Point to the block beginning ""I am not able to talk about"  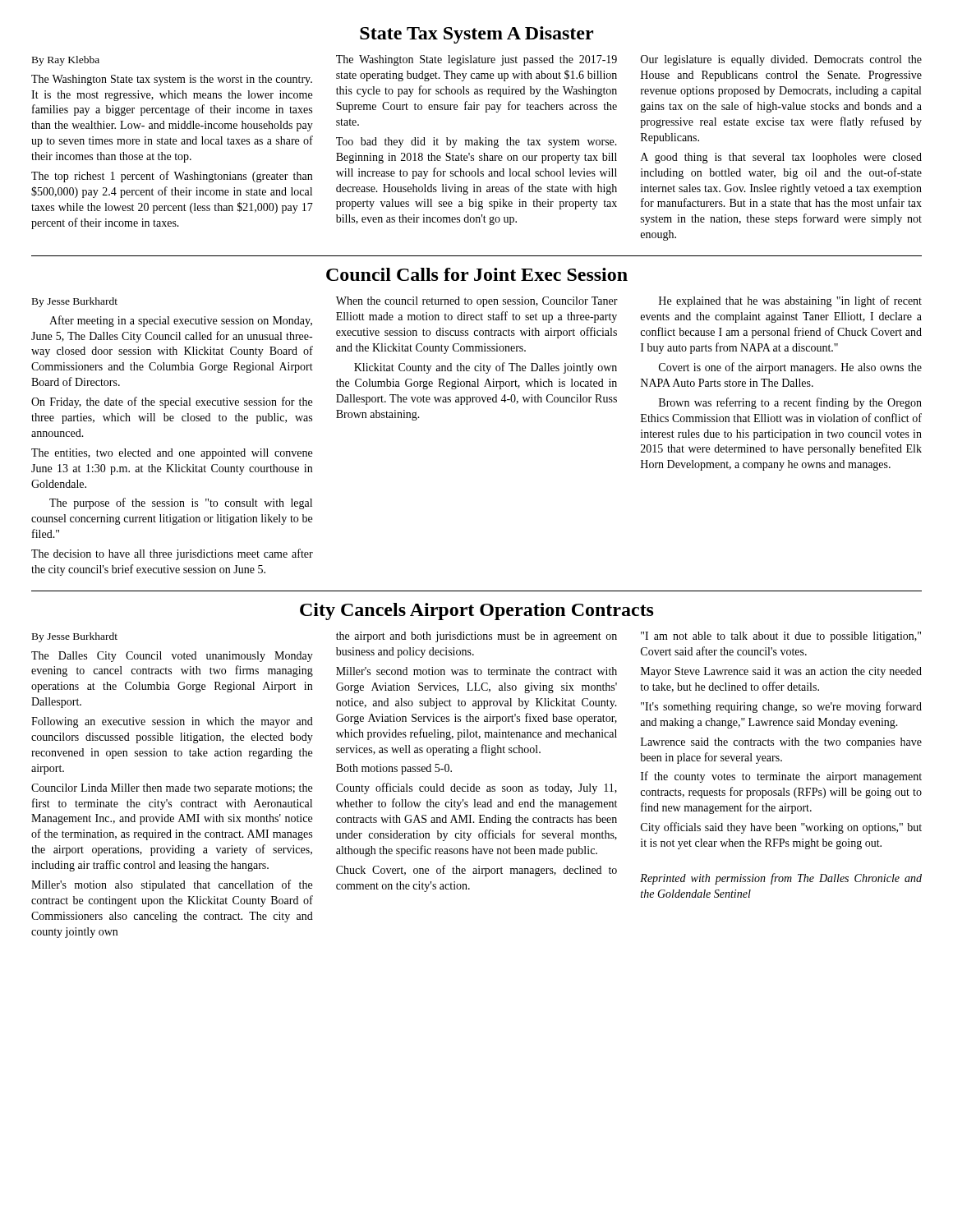coord(781,766)
